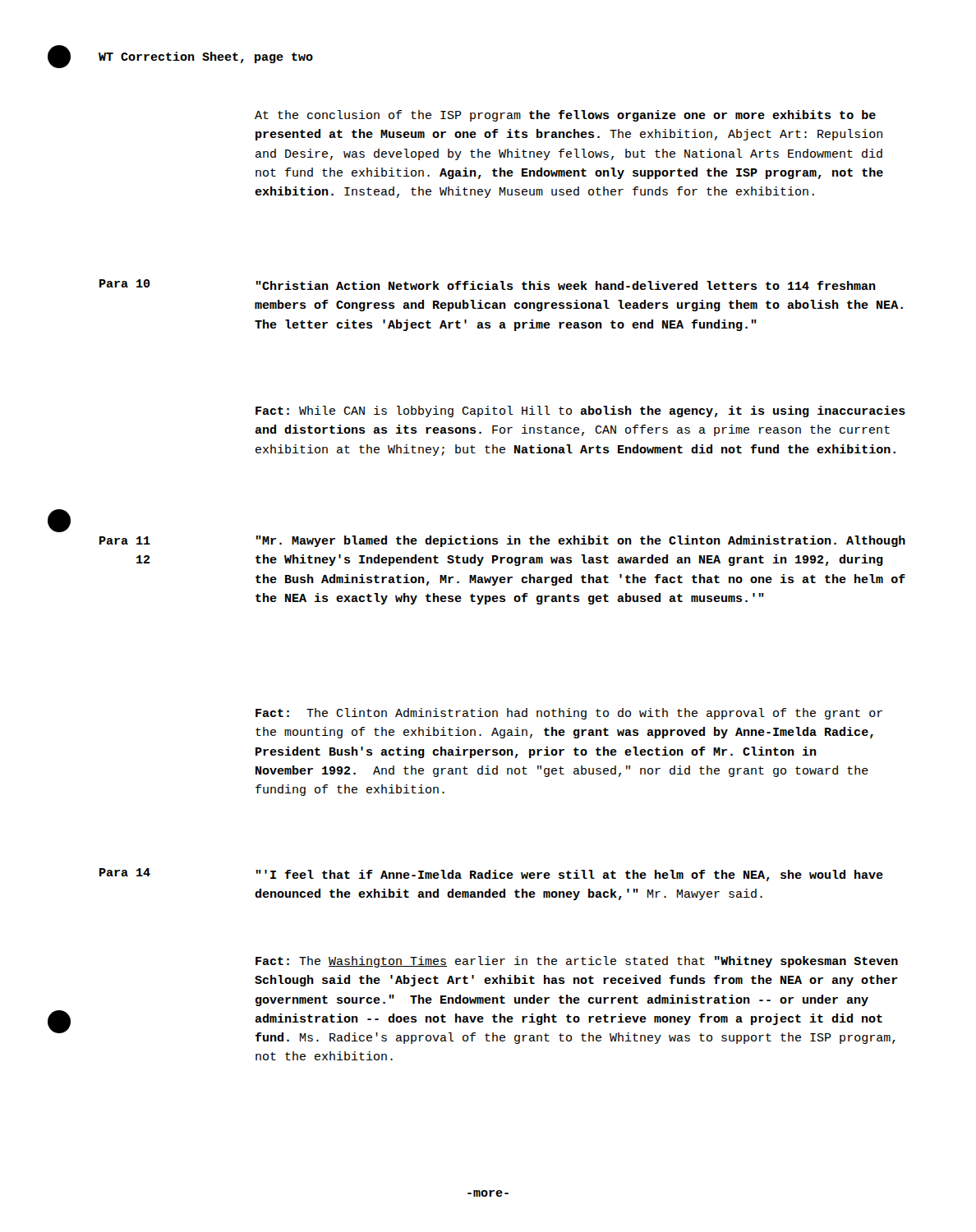The width and height of the screenshot is (976, 1232).
Task: Select the text block that says "At the conclusion"
Action: pyautogui.click(x=569, y=154)
